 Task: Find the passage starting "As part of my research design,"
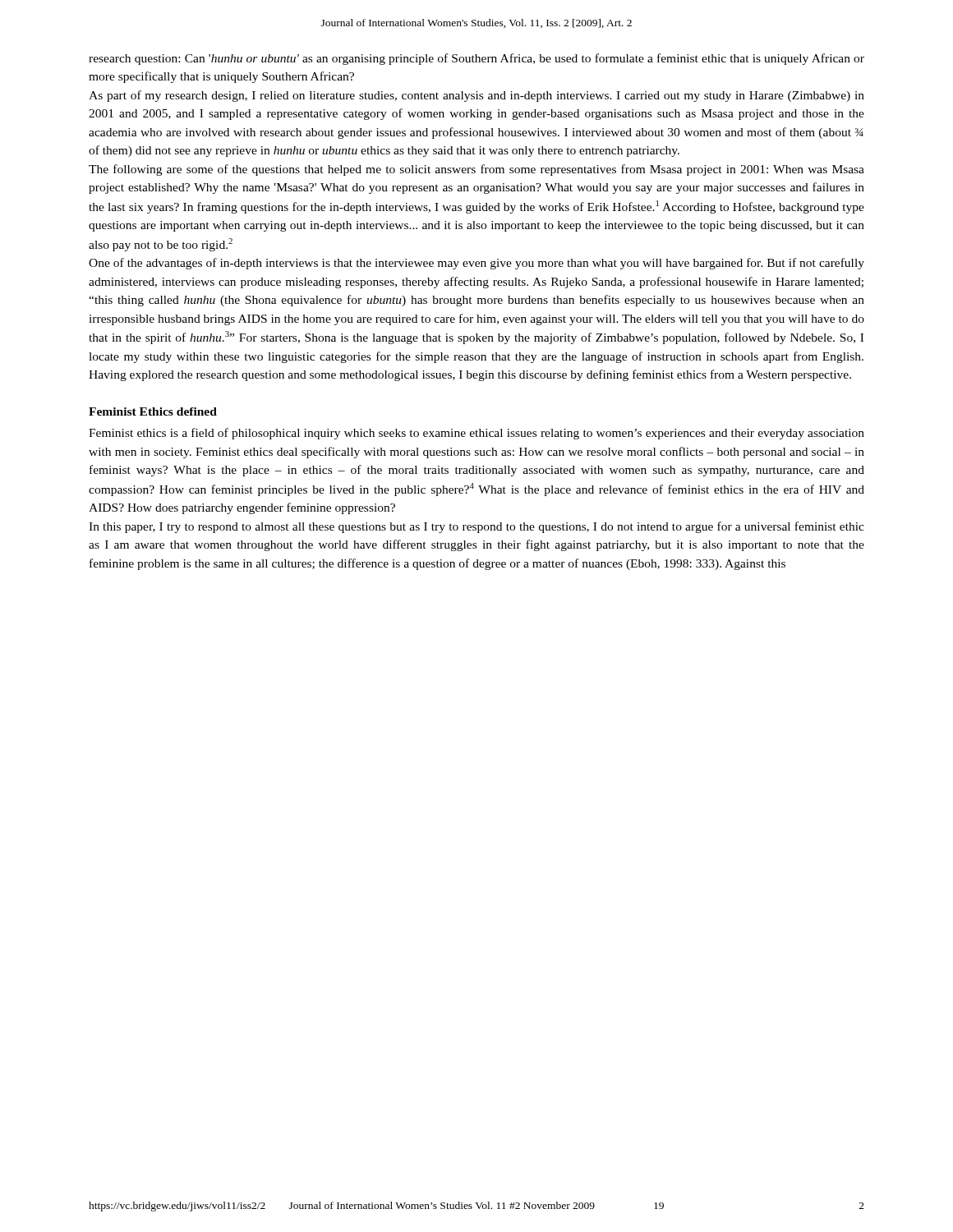(476, 123)
